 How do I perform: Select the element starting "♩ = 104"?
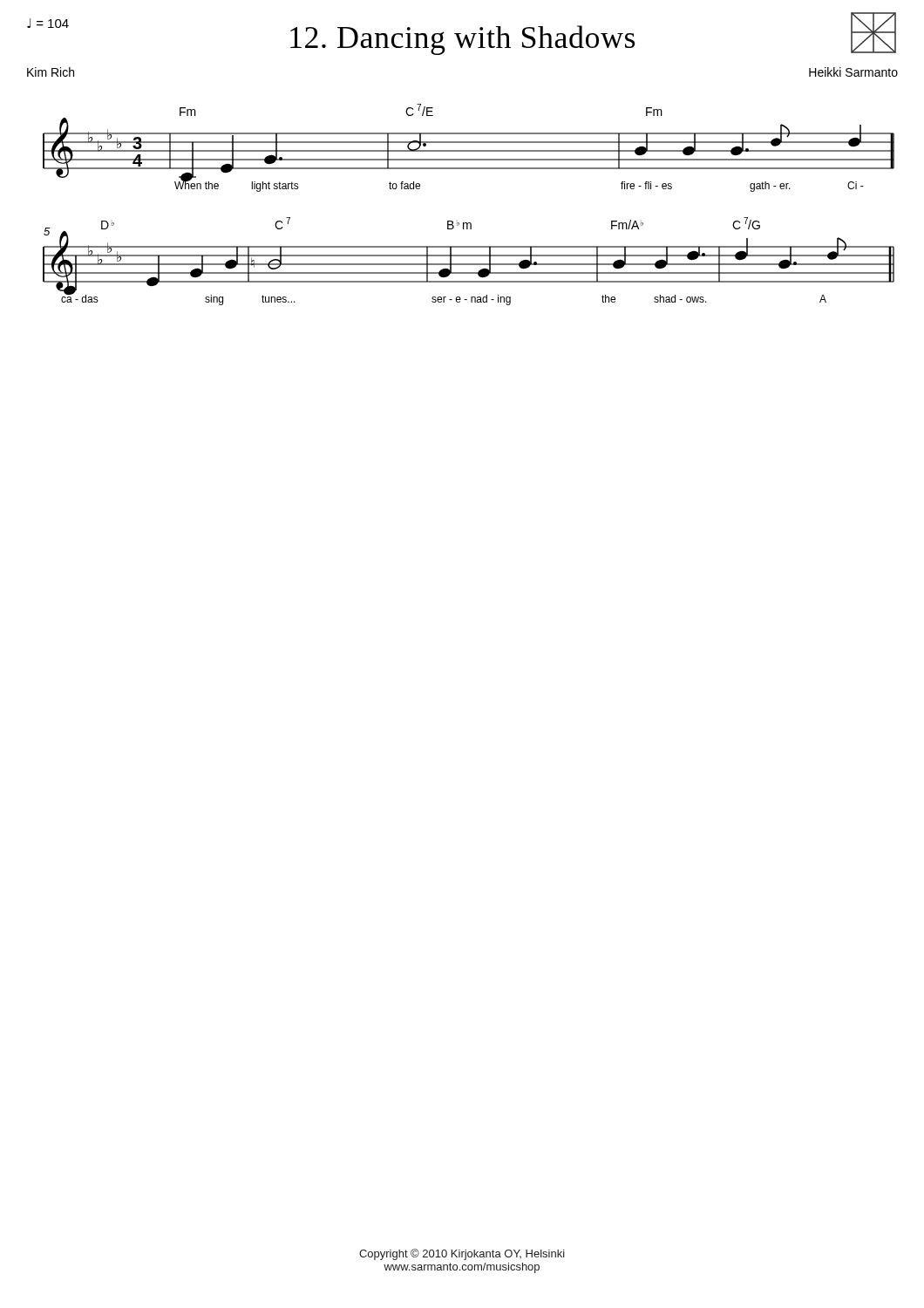[48, 23]
